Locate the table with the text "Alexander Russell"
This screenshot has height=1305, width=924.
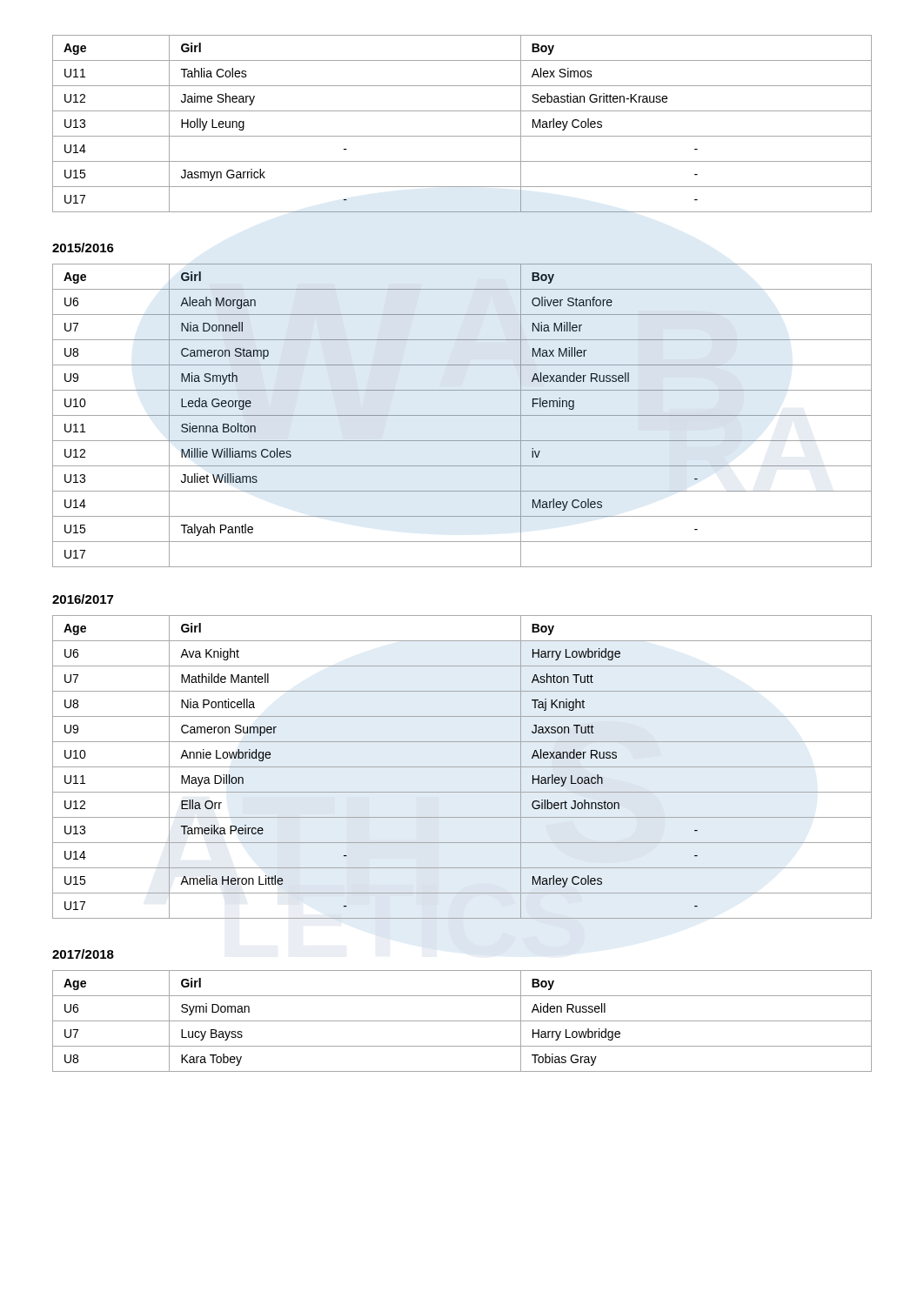(x=462, y=415)
